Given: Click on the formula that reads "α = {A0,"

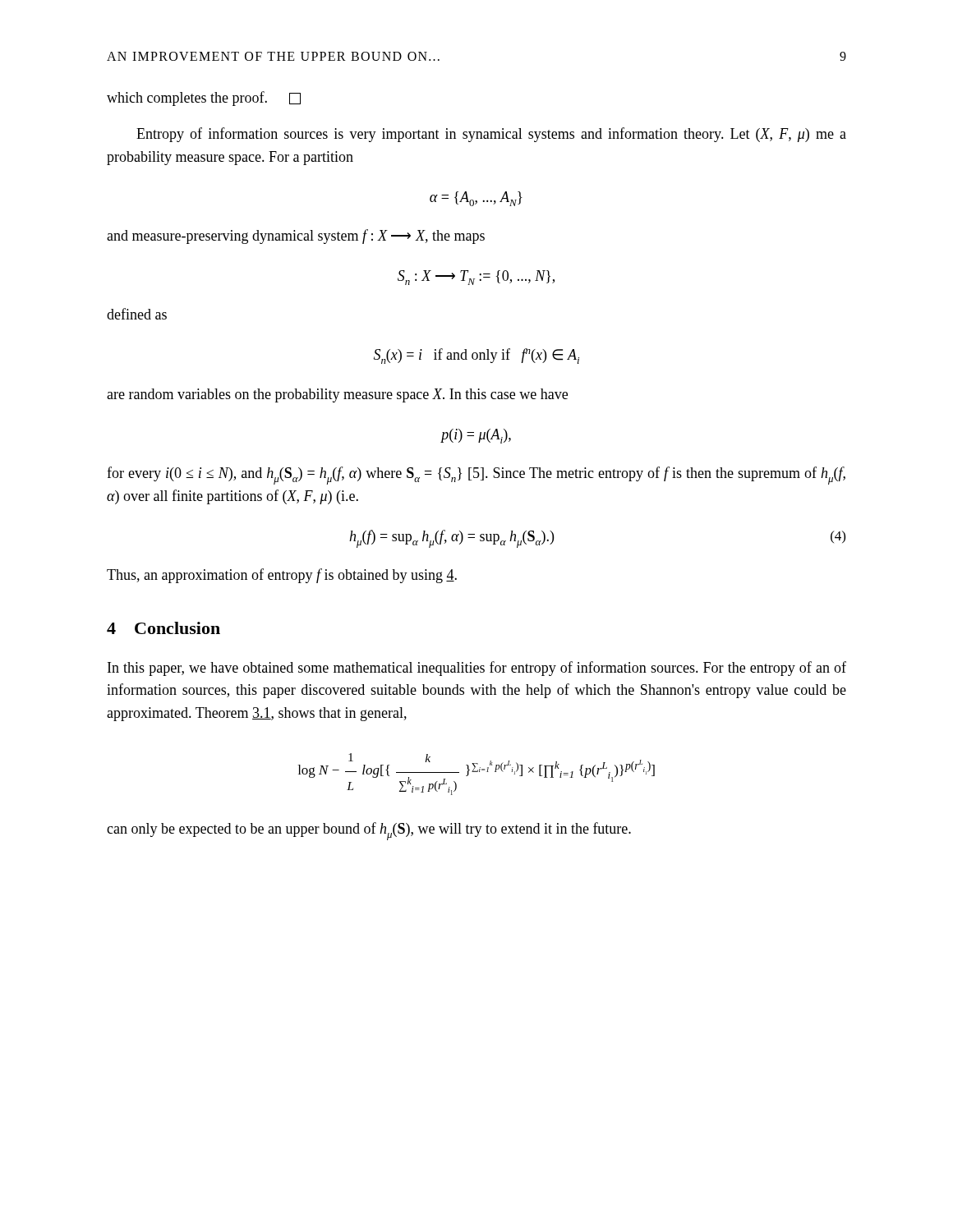Looking at the screenshot, I should coord(476,197).
